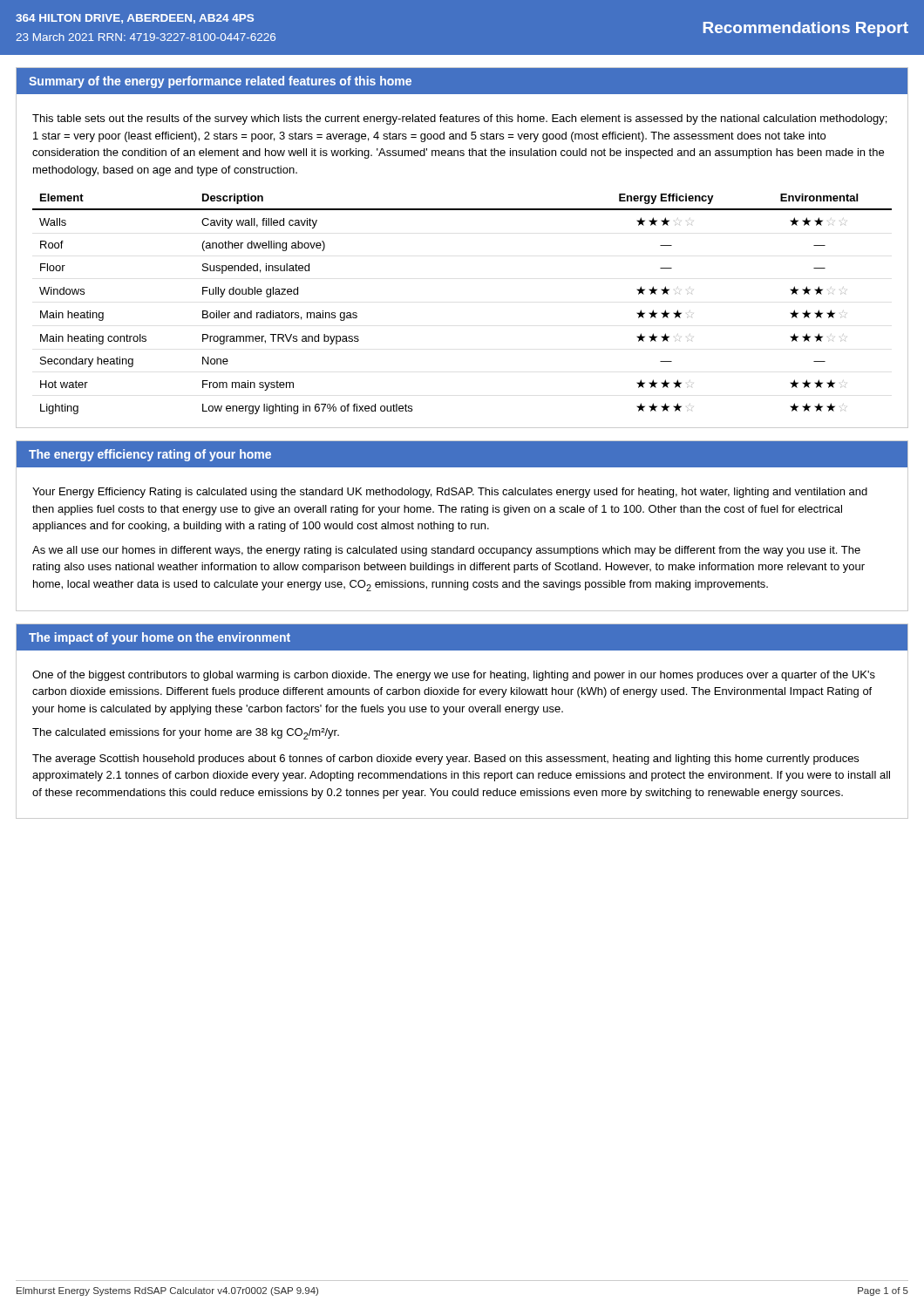Navigate to the element starting "The energy efficiency rating of your home"

click(150, 454)
